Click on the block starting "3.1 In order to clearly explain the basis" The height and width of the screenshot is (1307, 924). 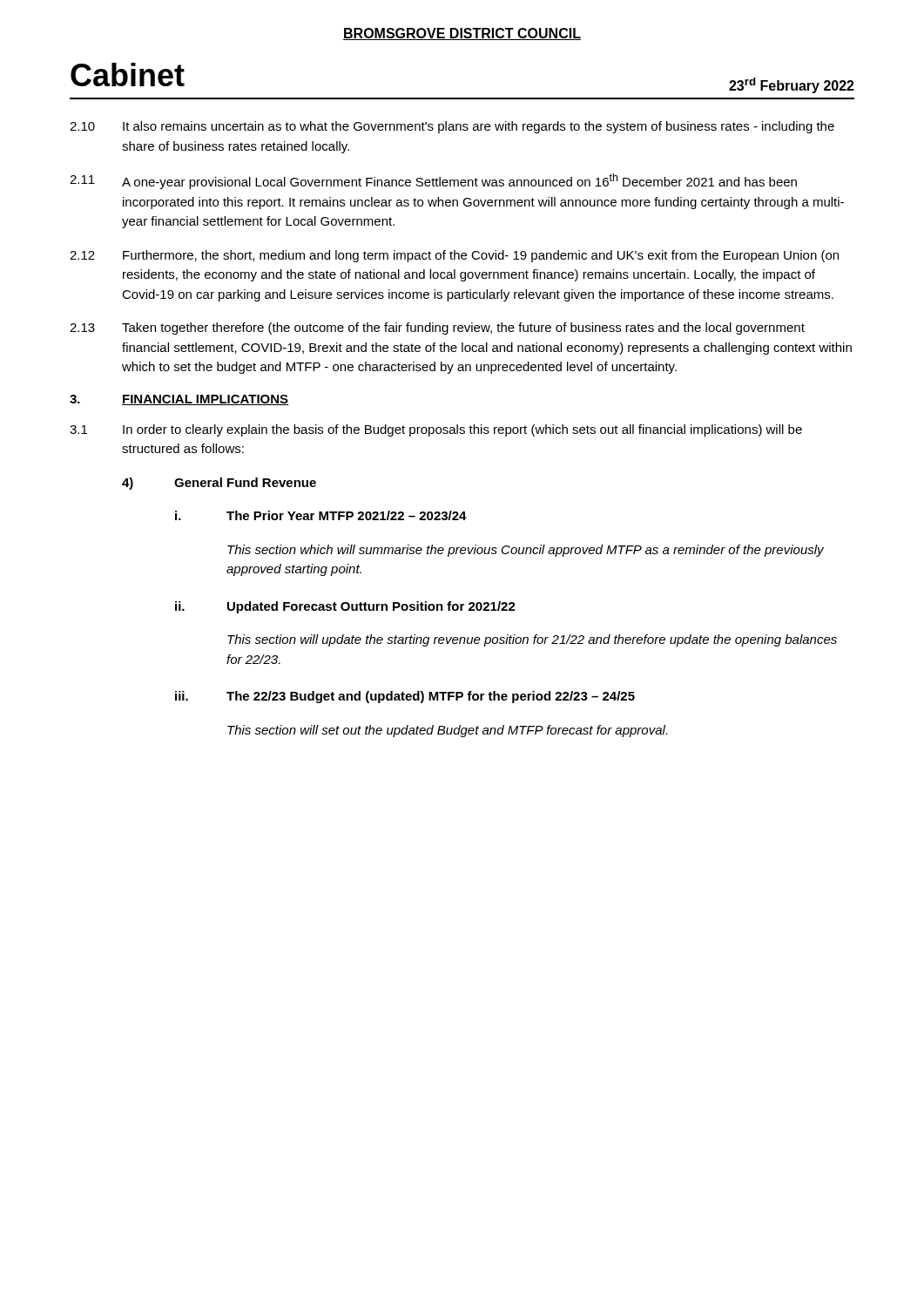462,439
